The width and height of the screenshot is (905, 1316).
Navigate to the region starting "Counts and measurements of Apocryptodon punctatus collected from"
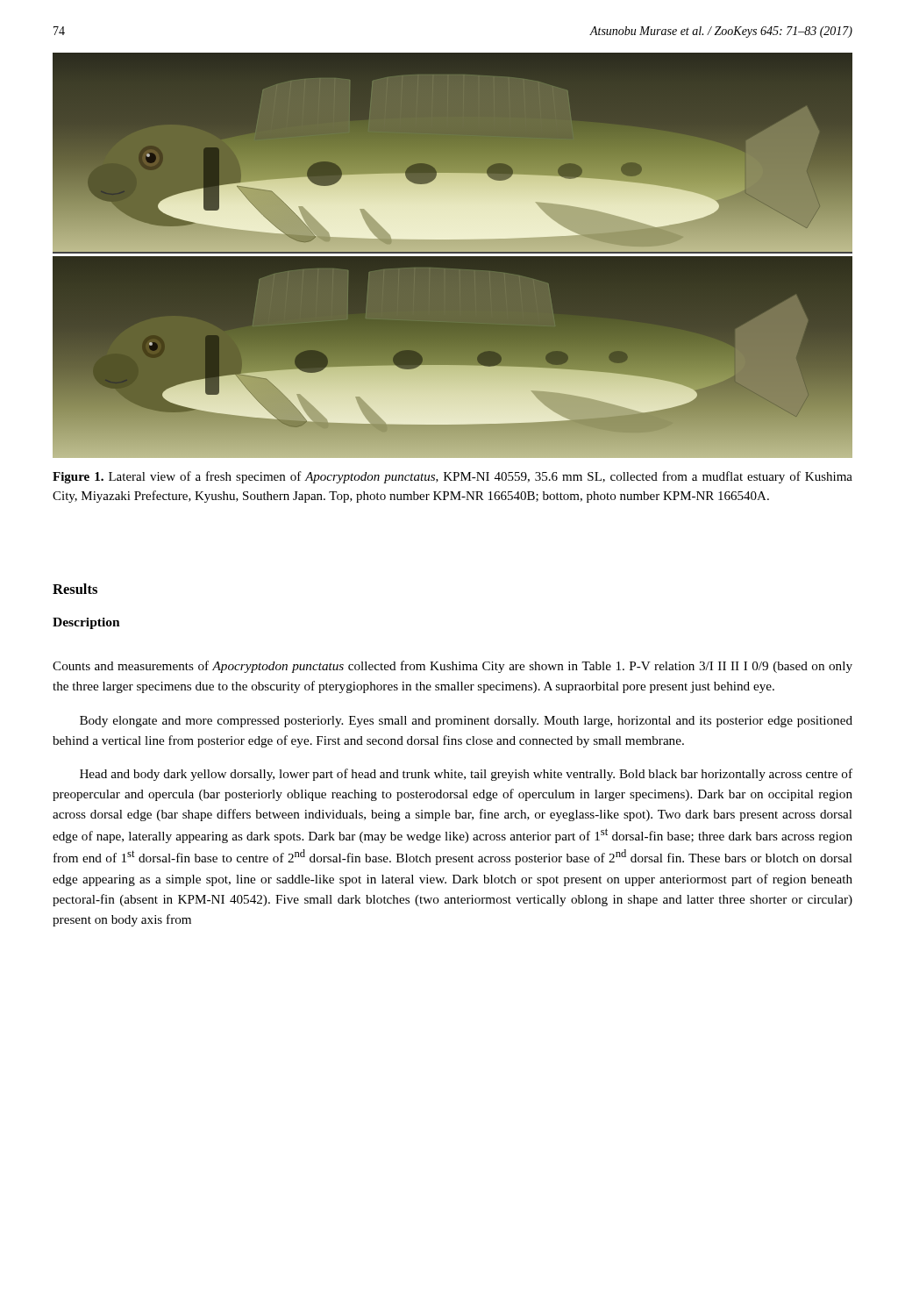tap(452, 792)
